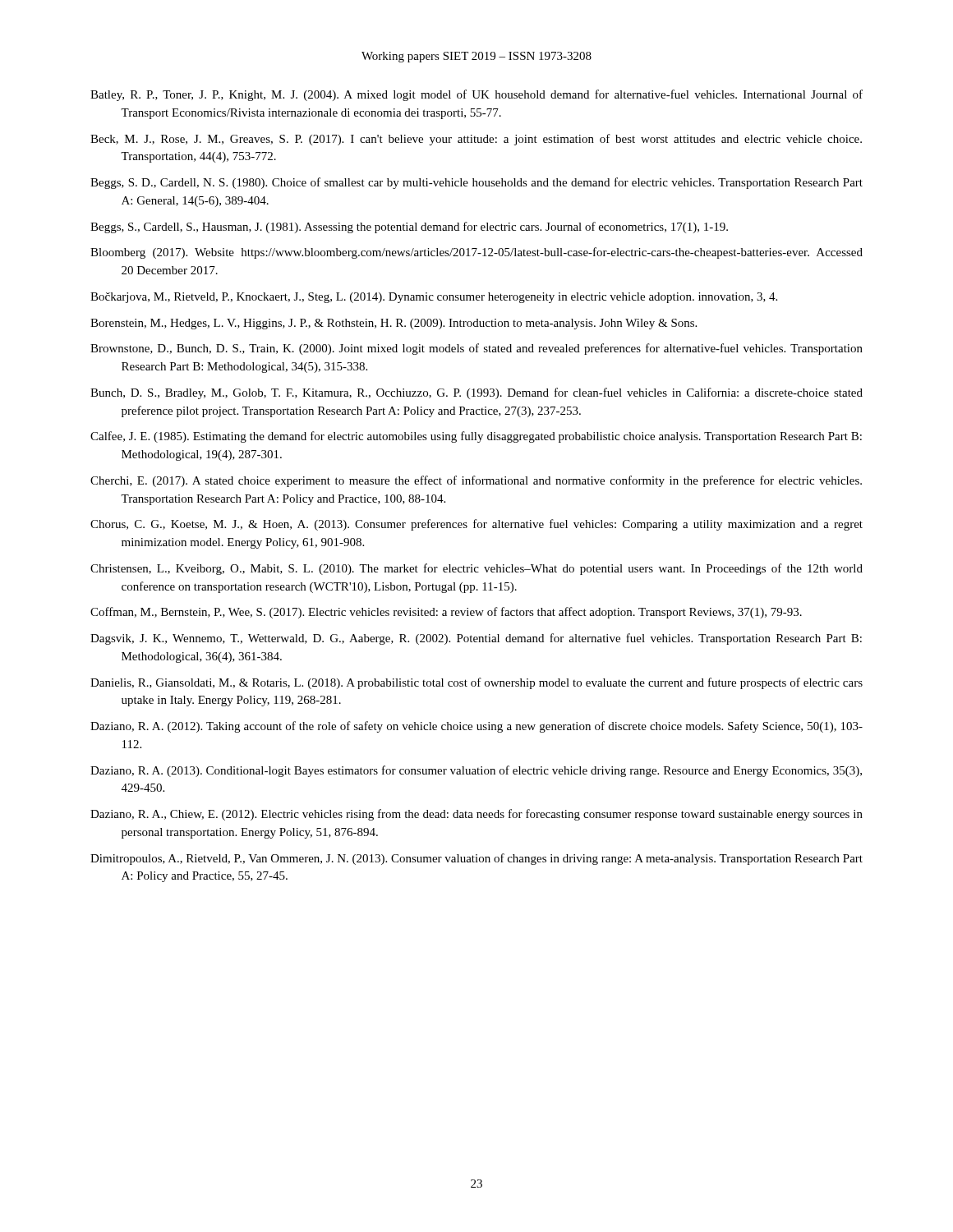Point to the block beginning "Batley, R. P., Toner, J. P., Knight, M."
Viewport: 953px width, 1232px height.
(476, 103)
